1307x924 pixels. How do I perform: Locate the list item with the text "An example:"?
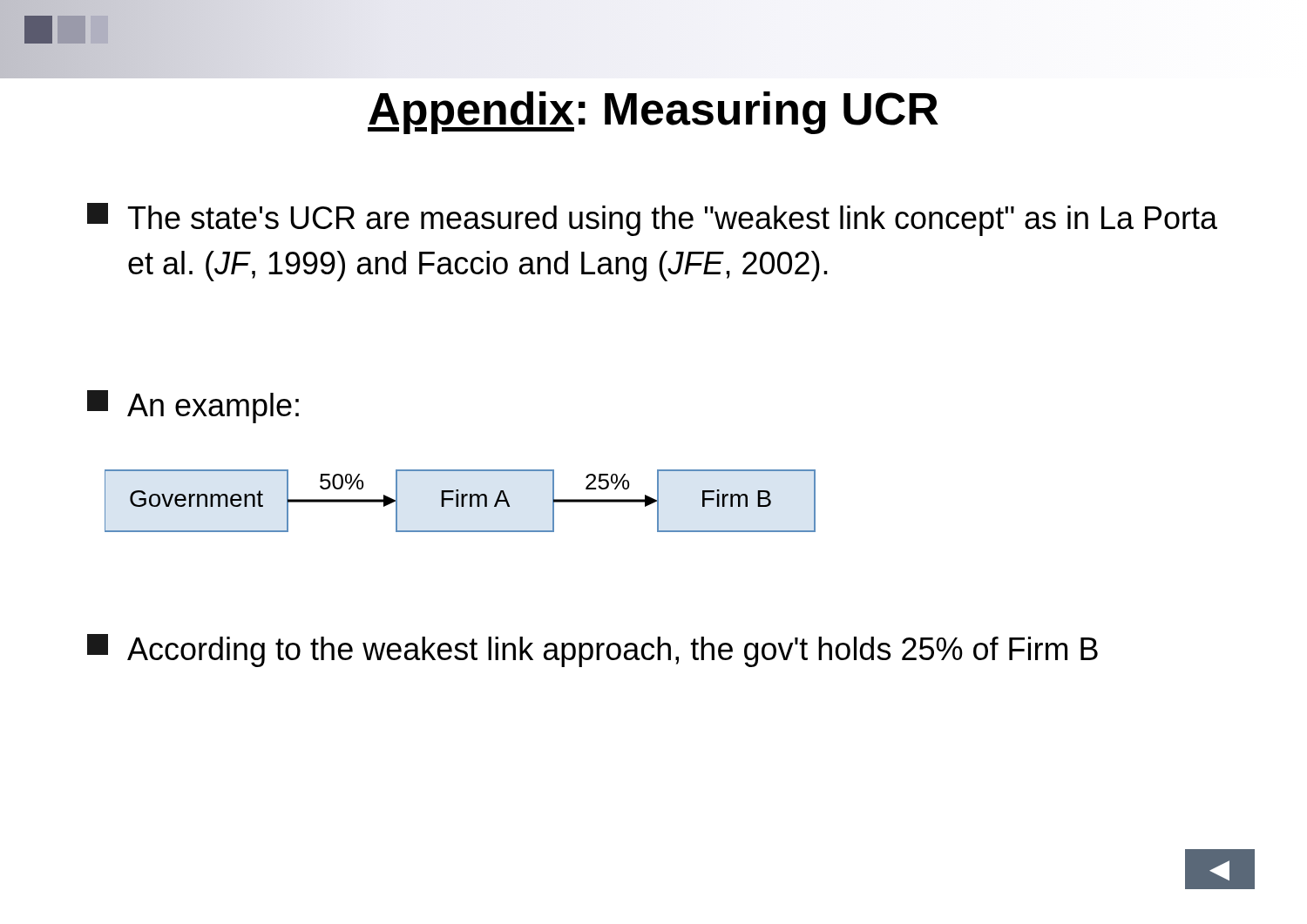coord(194,406)
